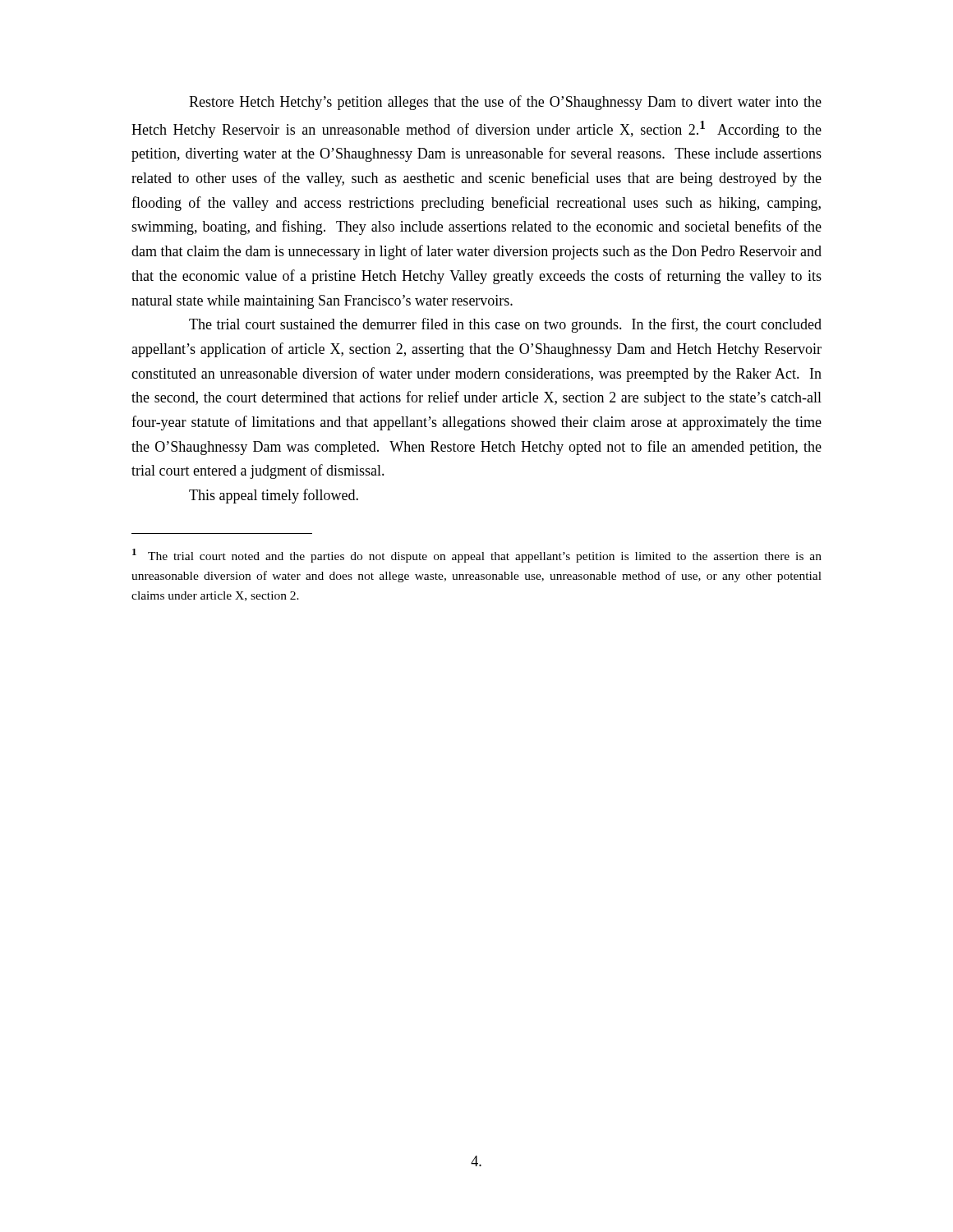Locate the block of text that opens with "Restore Hetch Hetchy’s petition"
953x1232 pixels.
coord(476,202)
